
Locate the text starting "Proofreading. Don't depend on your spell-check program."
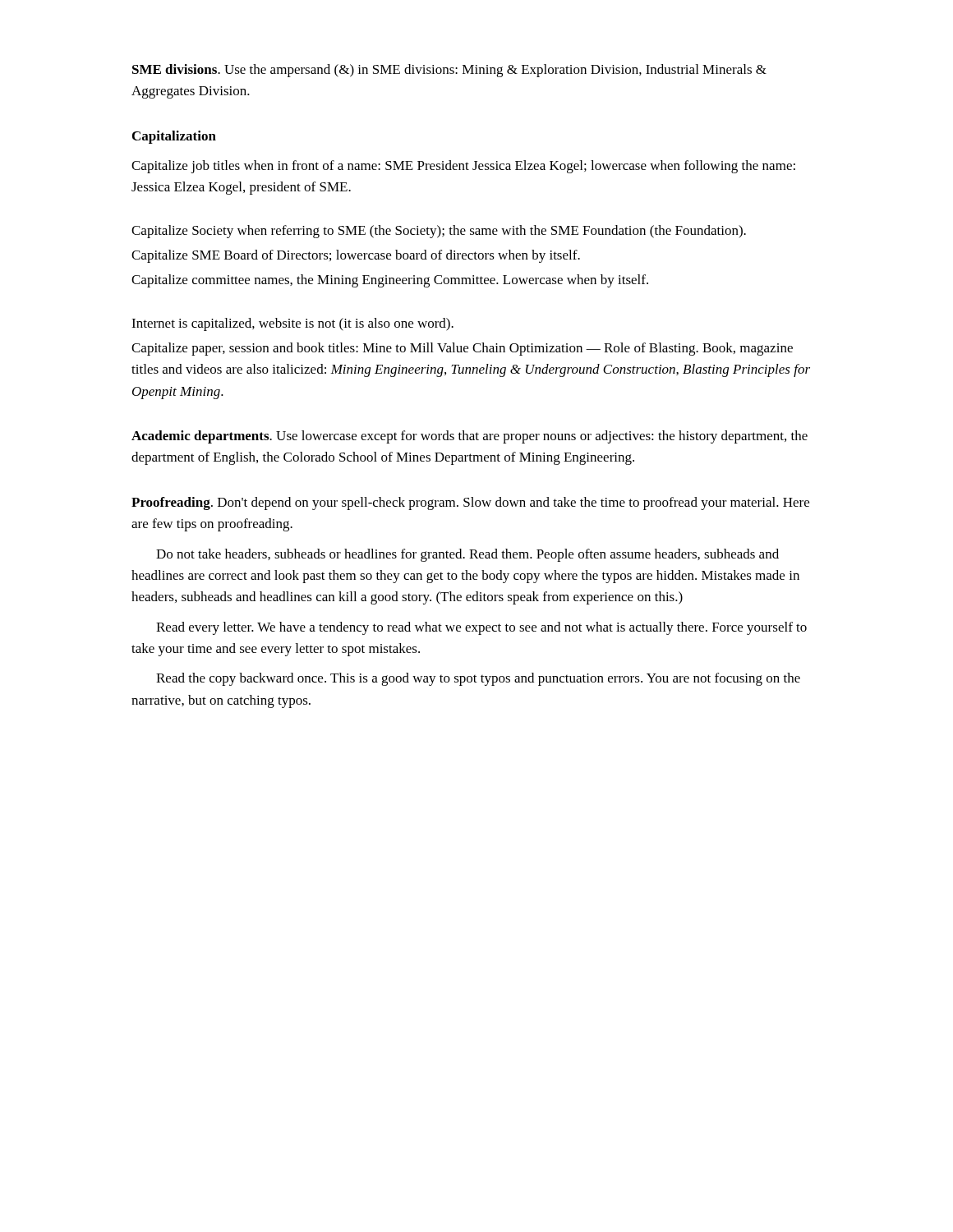476,513
